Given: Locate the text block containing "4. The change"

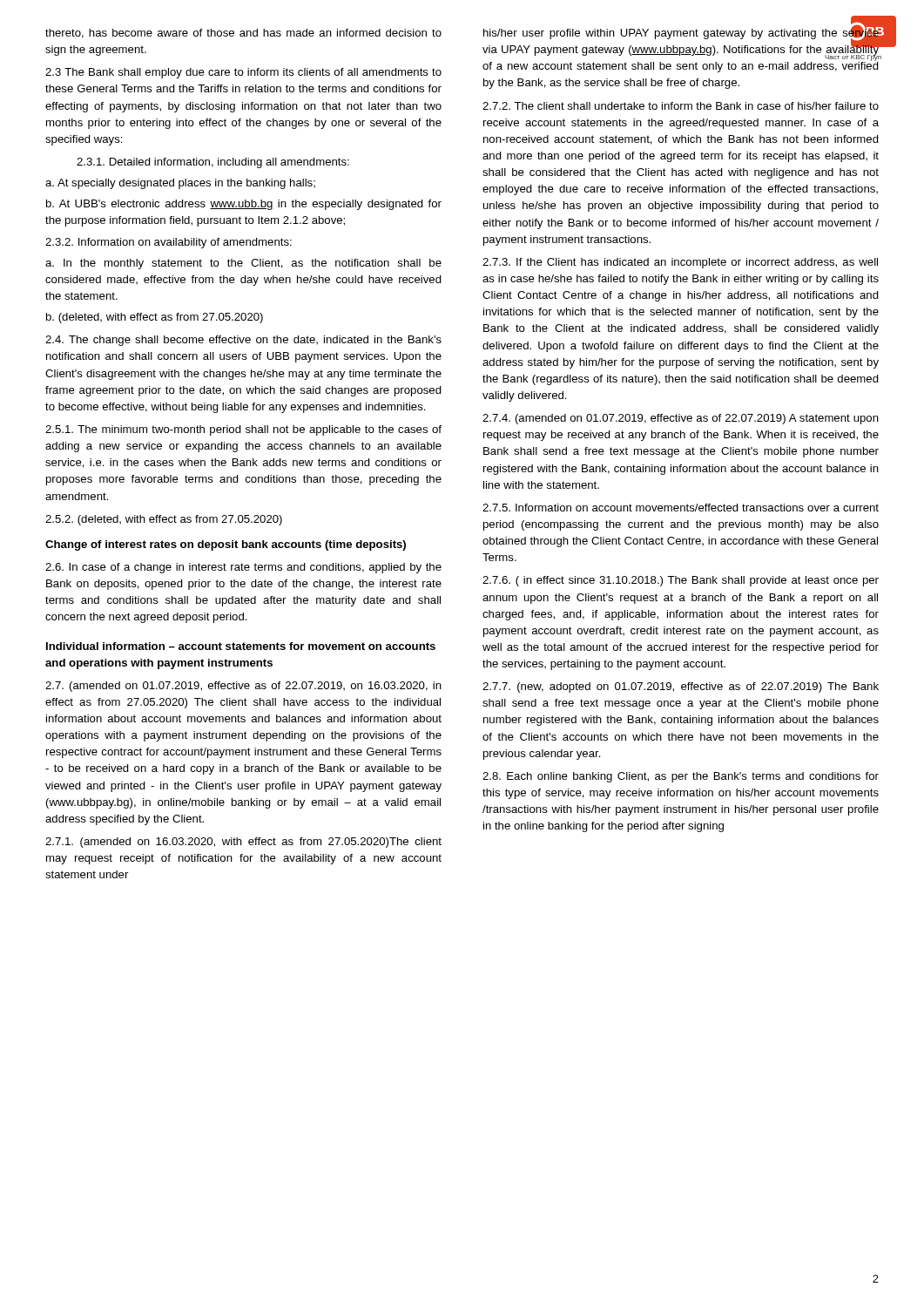Looking at the screenshot, I should 243,373.
